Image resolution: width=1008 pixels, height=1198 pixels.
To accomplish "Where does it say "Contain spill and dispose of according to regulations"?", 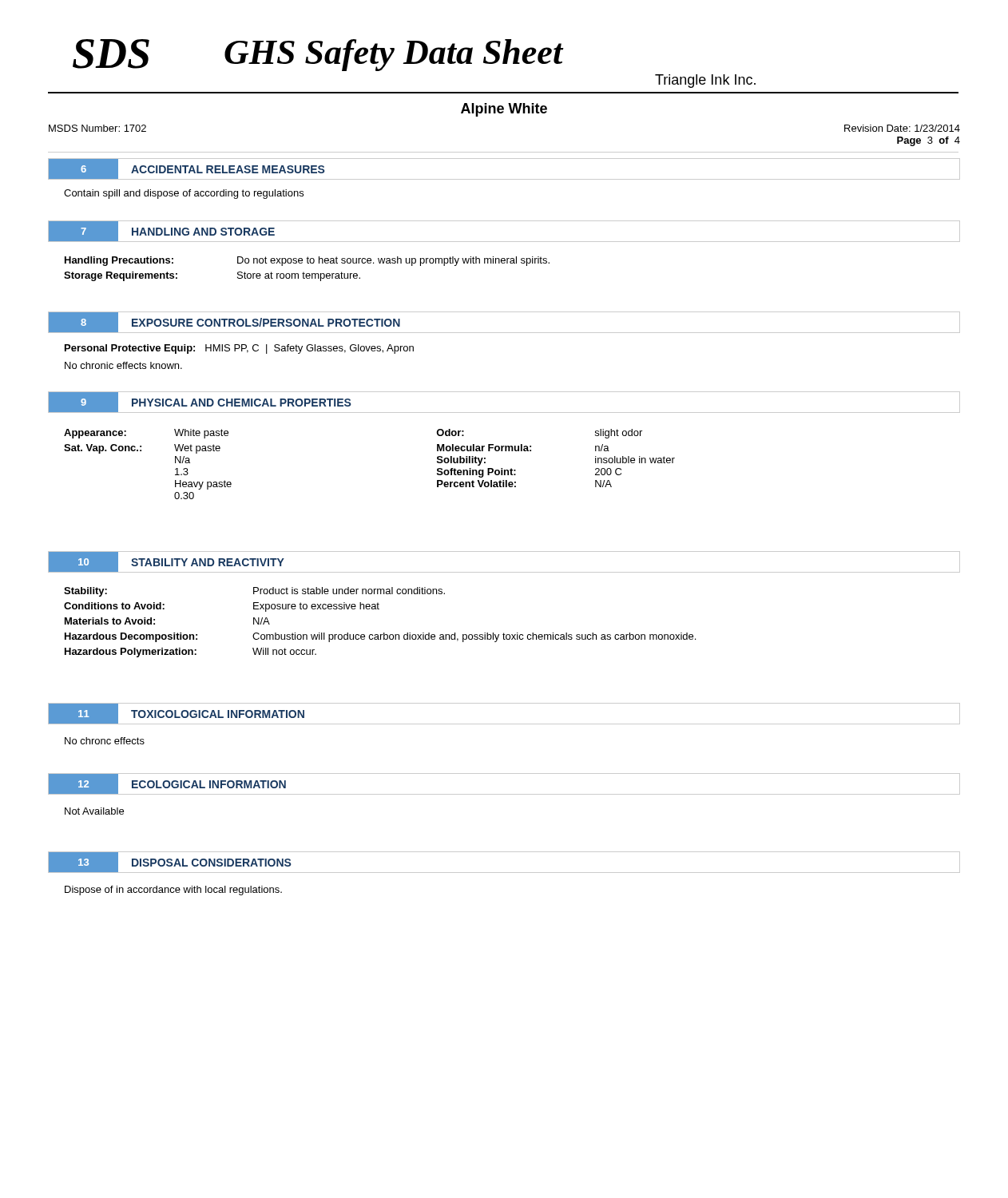I will (x=184, y=193).
